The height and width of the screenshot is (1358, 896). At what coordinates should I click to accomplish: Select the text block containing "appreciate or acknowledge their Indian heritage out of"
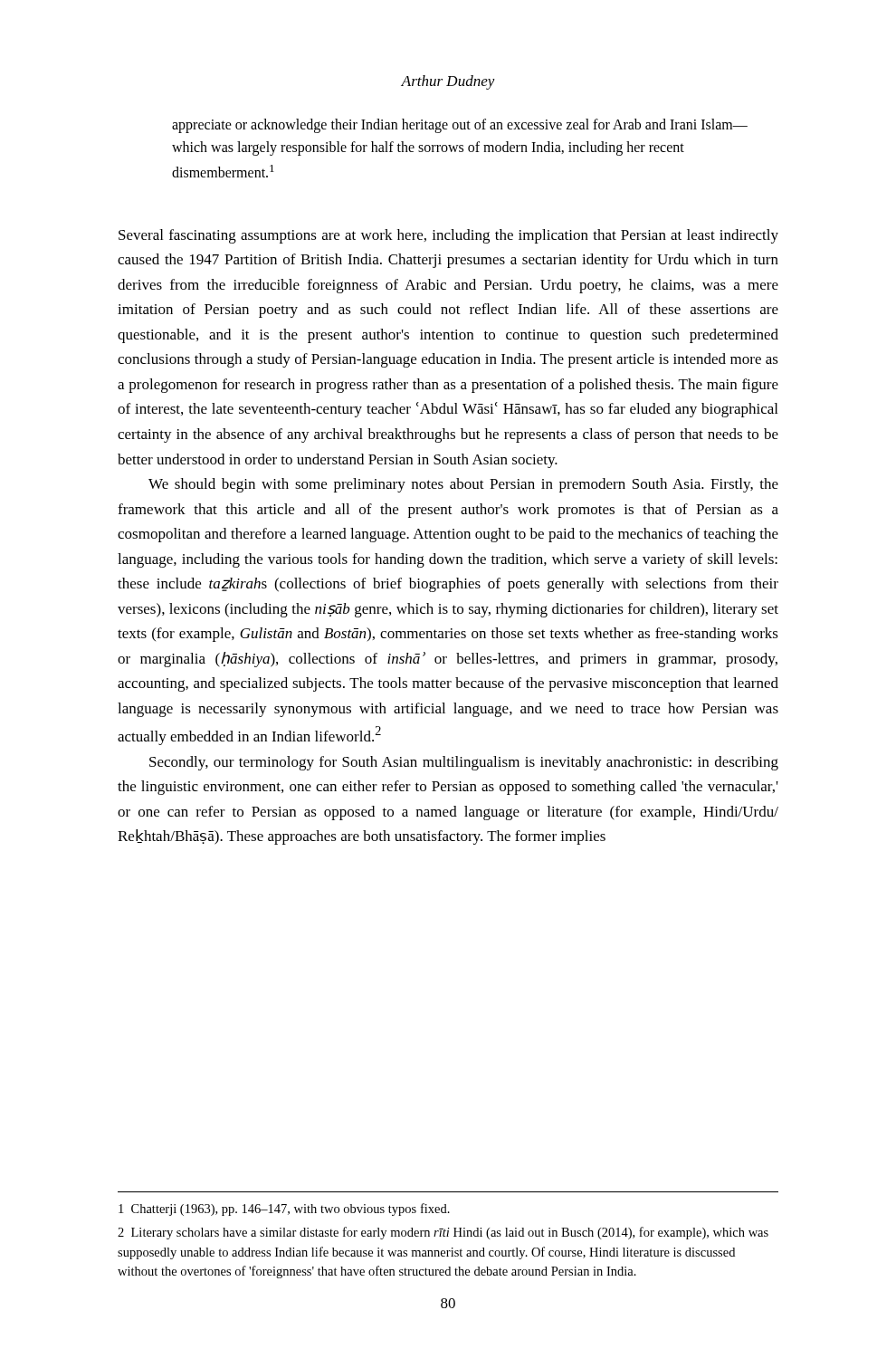point(460,148)
